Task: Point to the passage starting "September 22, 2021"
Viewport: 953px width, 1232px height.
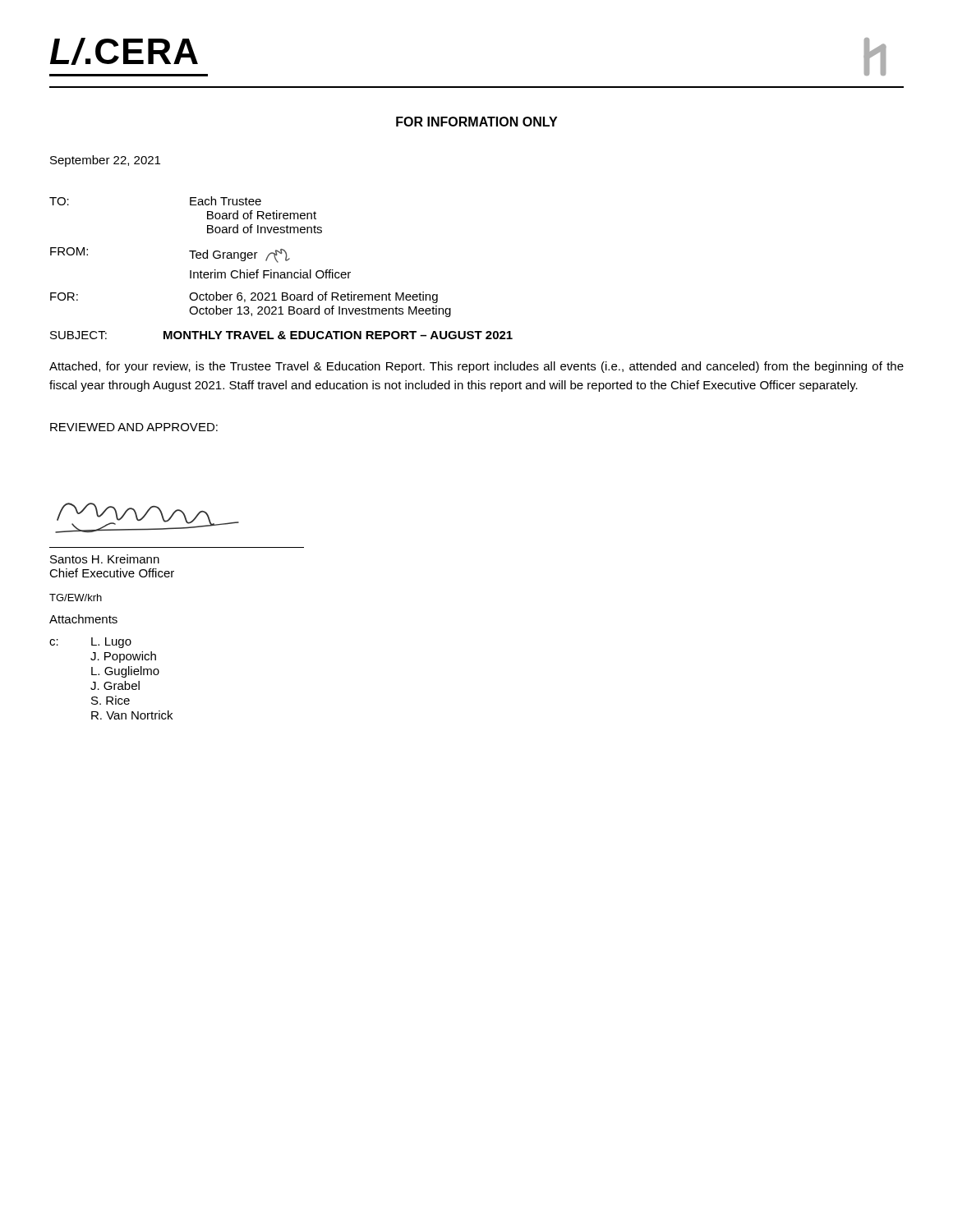Action: 105,160
